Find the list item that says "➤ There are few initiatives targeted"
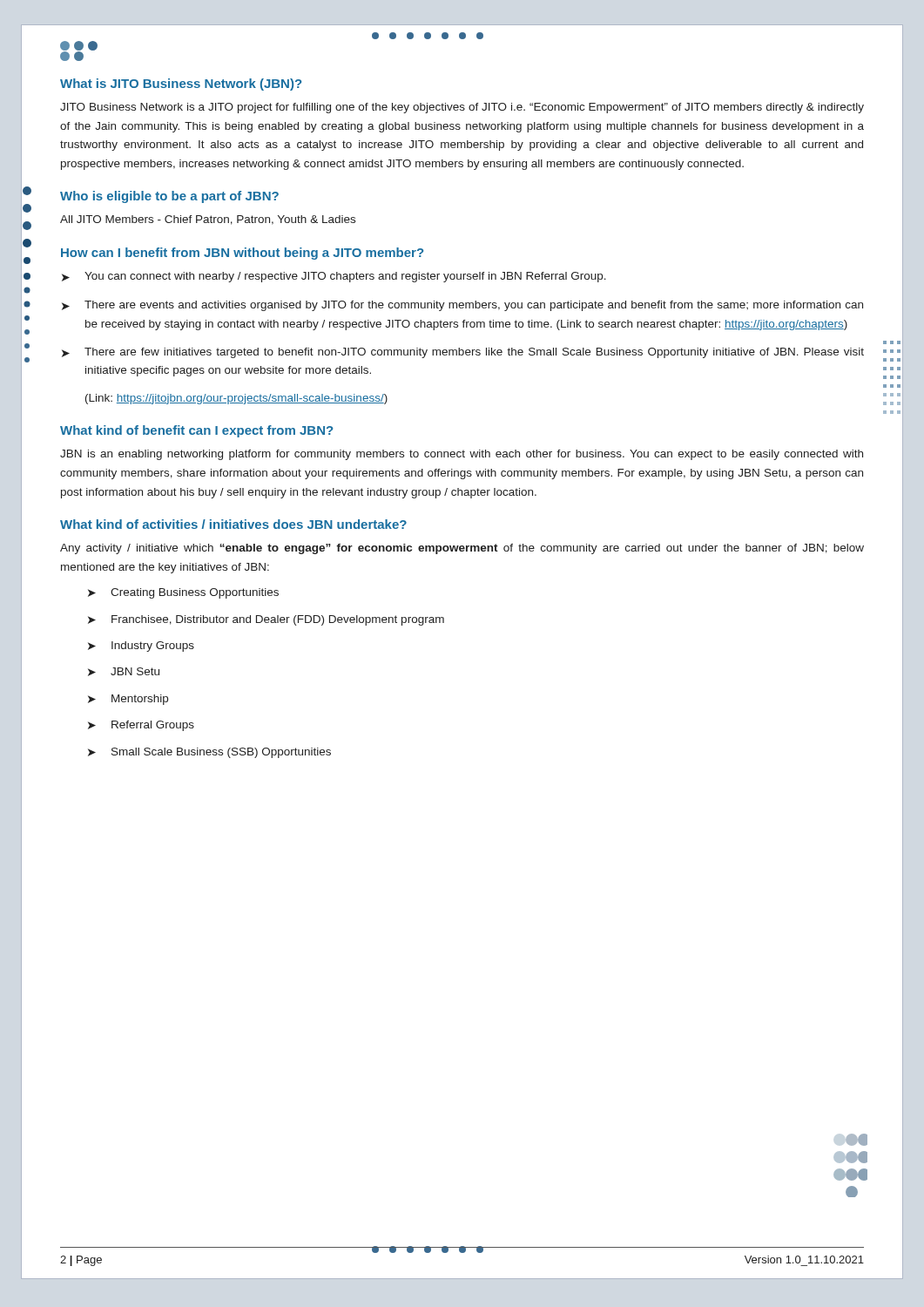Image resolution: width=924 pixels, height=1307 pixels. pos(462,361)
